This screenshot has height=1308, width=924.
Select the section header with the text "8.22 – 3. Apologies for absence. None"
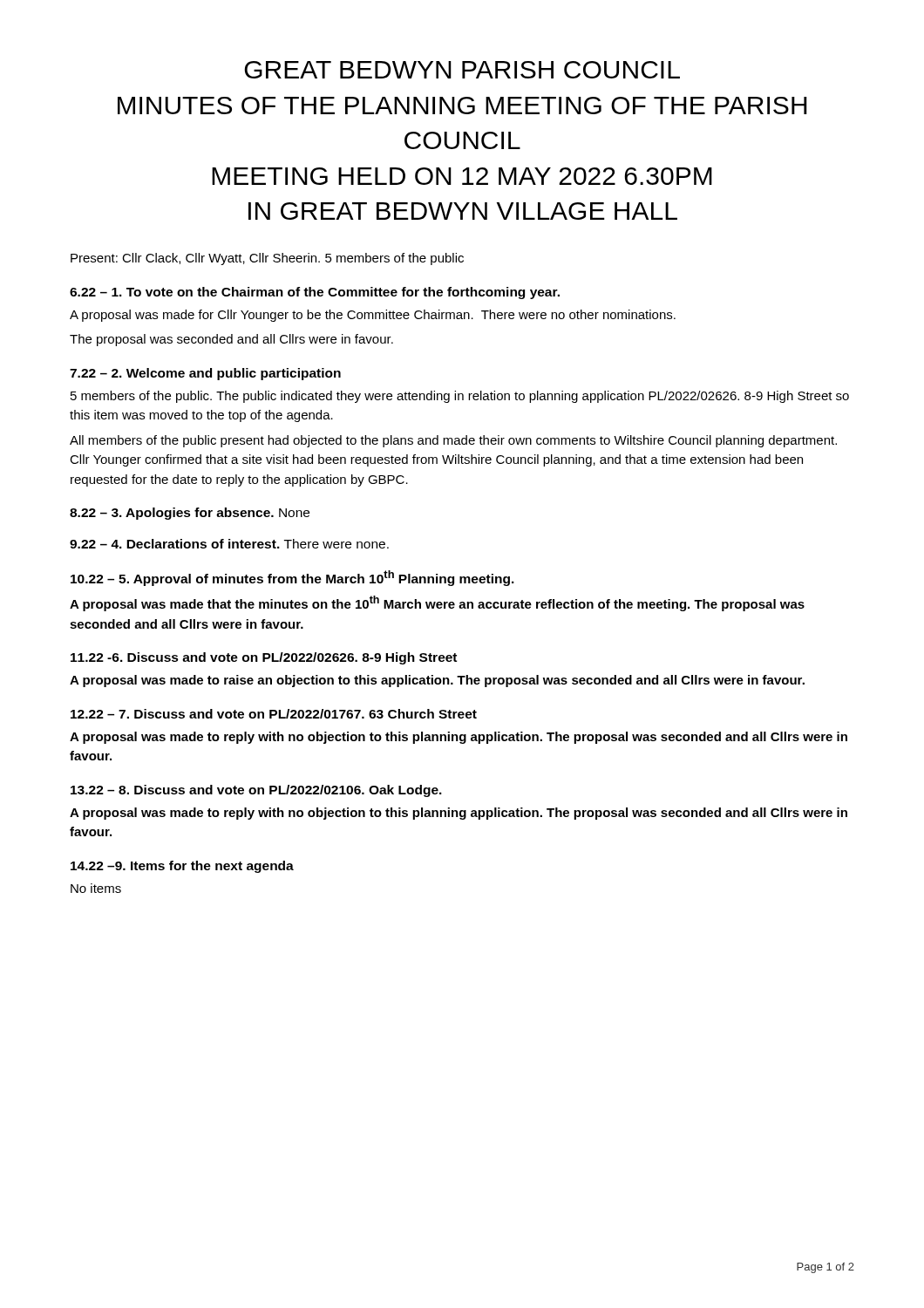tap(190, 512)
